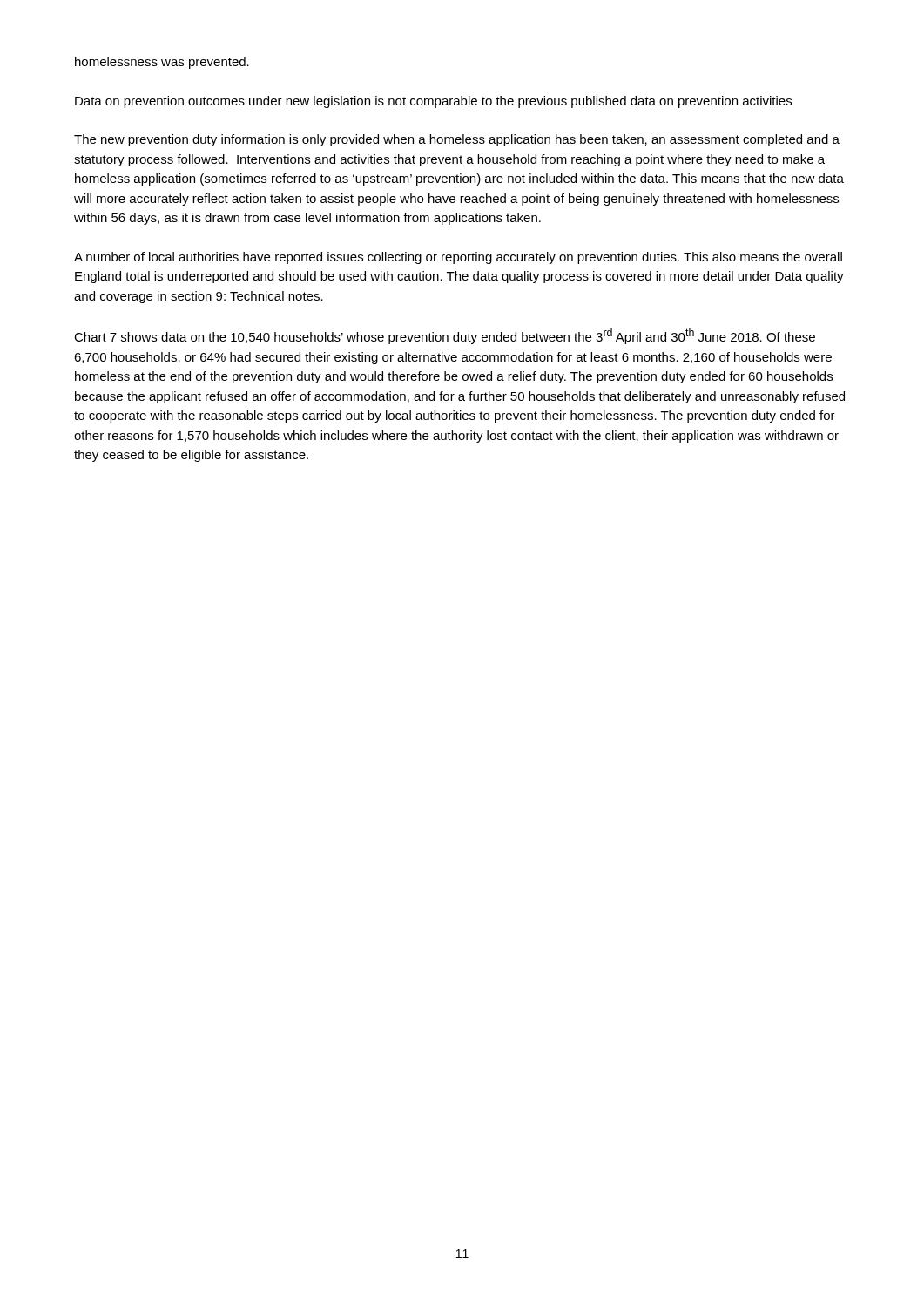Where does it say "homelessness was prevented."?
Screen dimensions: 1307x924
[162, 61]
